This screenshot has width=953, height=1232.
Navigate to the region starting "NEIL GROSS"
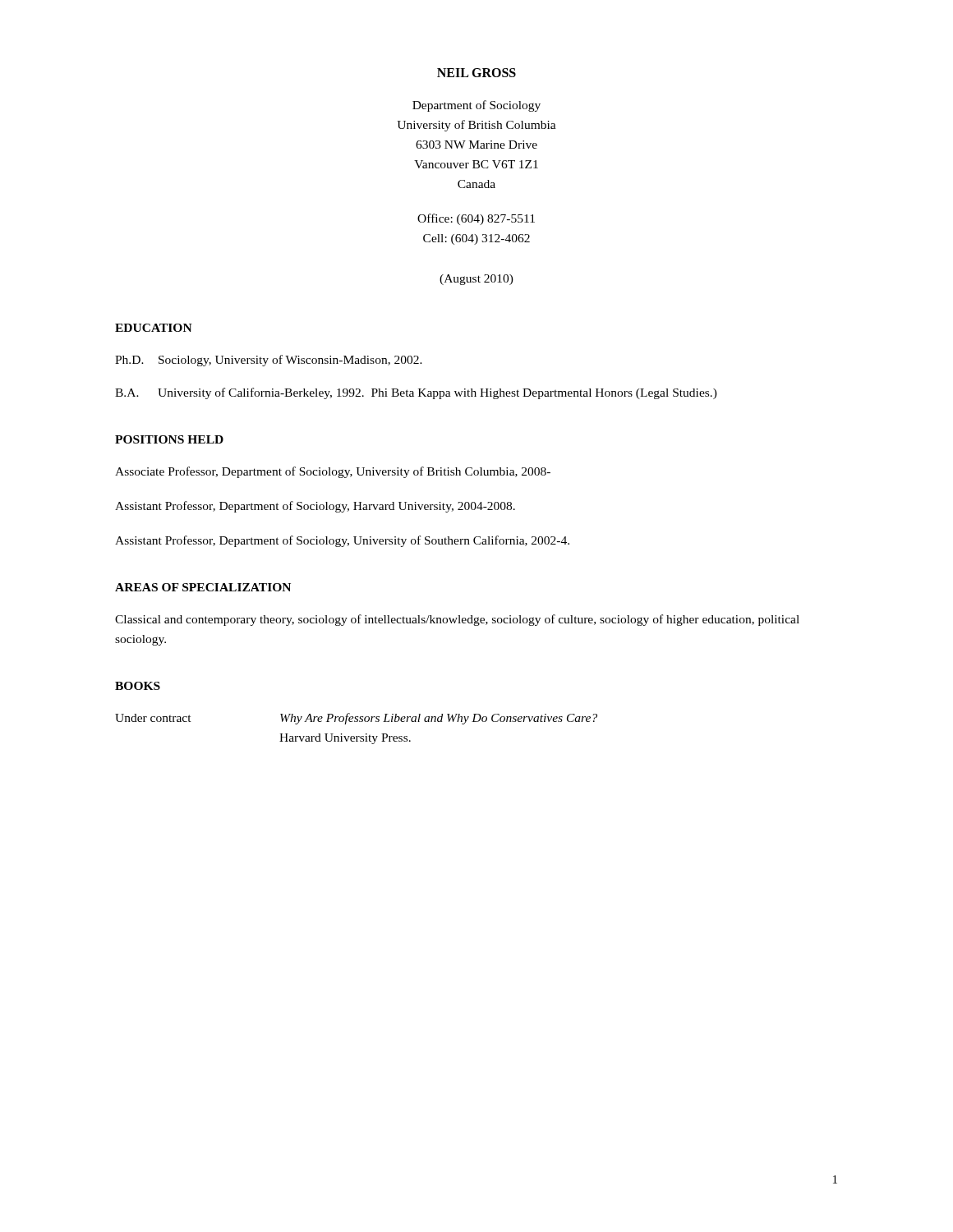[x=476, y=73]
